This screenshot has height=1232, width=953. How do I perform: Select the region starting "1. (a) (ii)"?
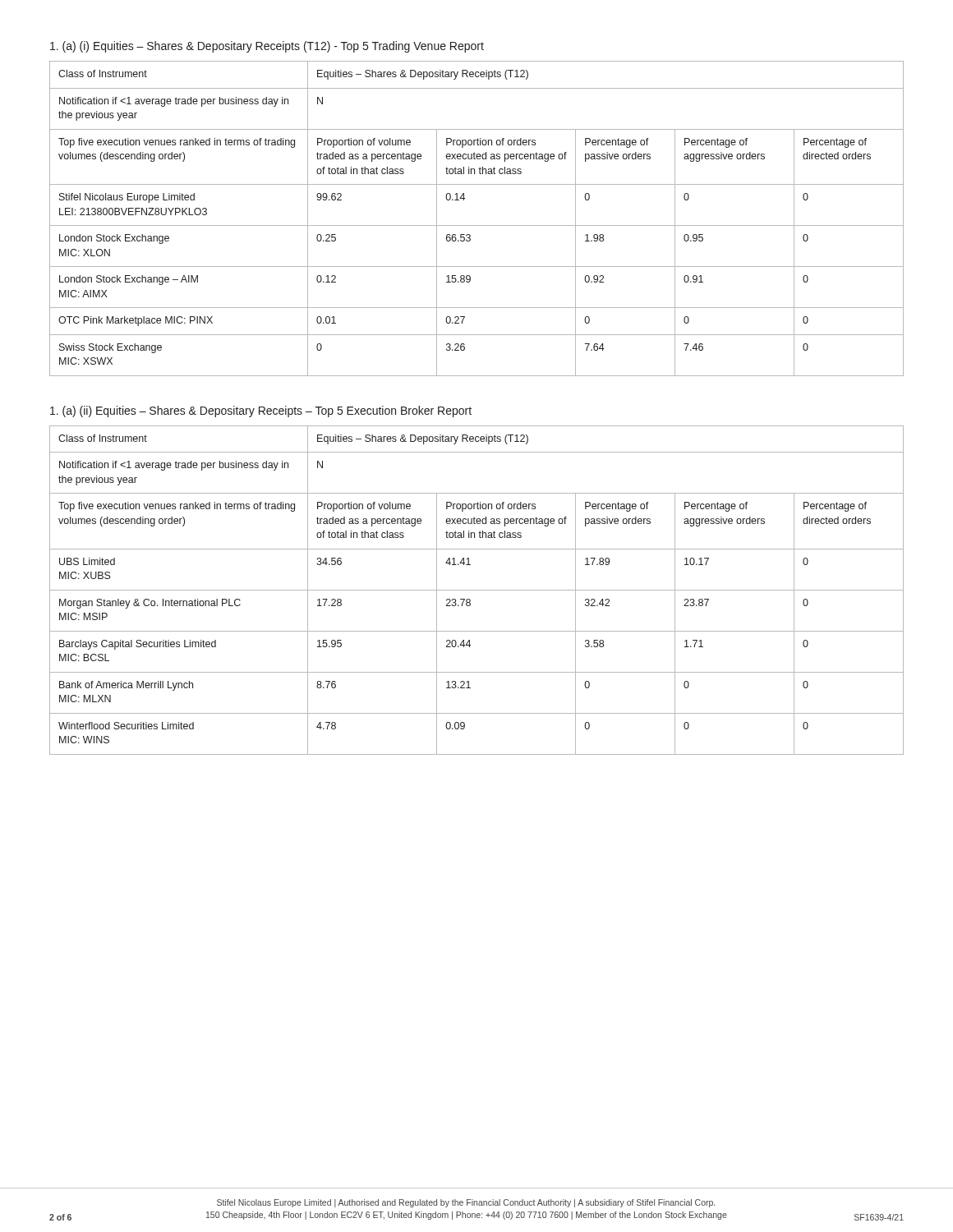coord(260,410)
